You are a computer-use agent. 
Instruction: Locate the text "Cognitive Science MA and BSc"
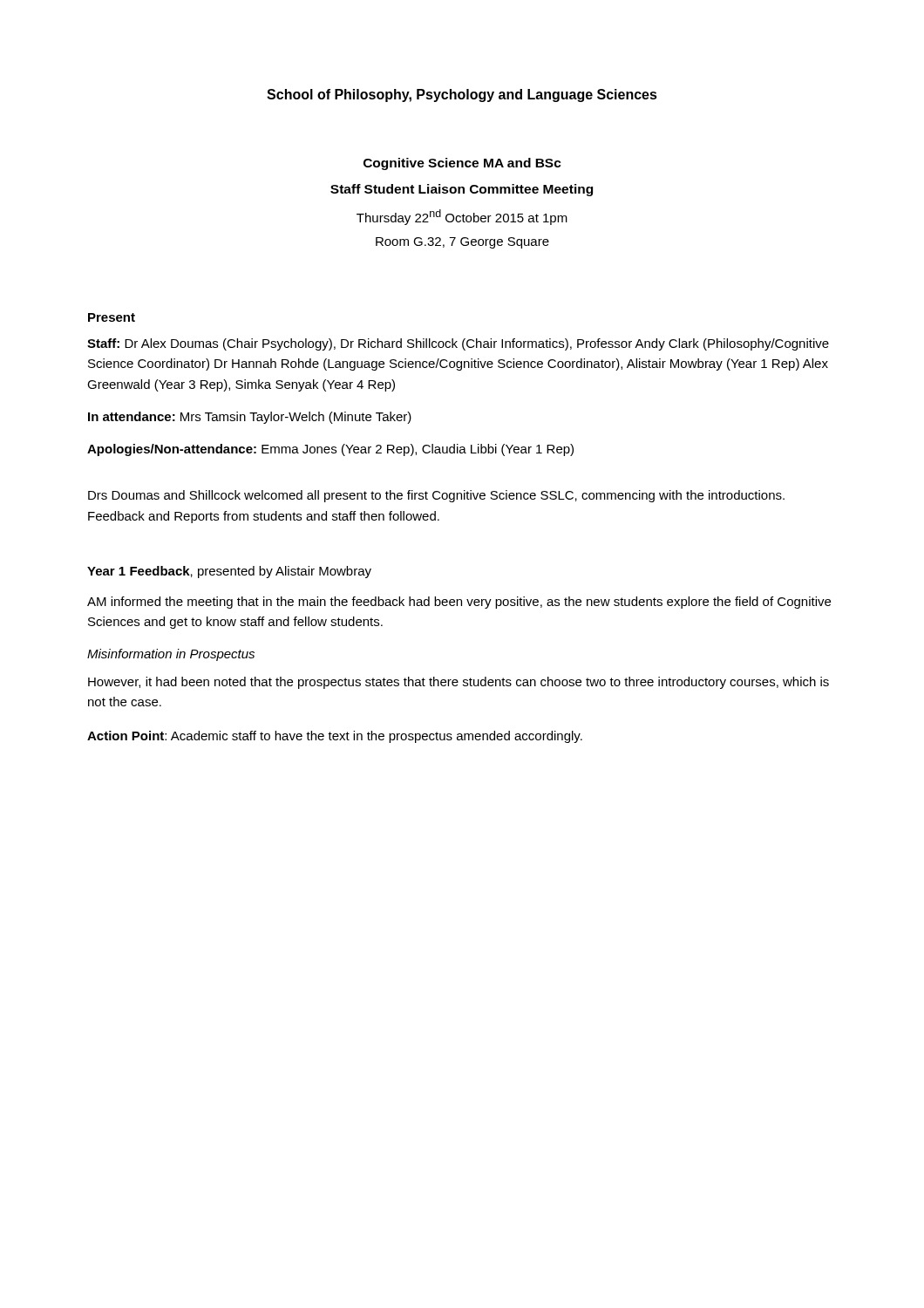coord(462,163)
